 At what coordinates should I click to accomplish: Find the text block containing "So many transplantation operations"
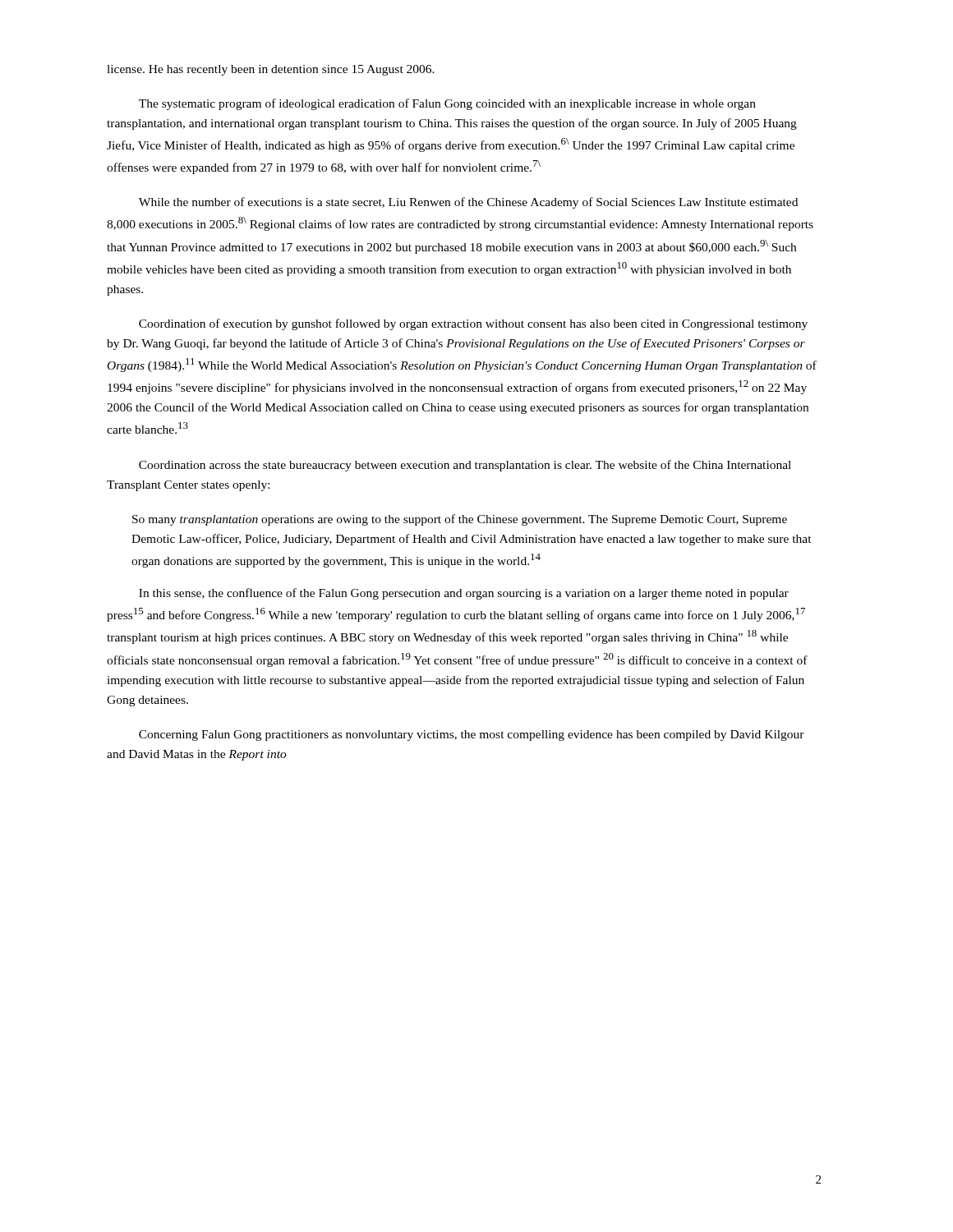(476, 540)
